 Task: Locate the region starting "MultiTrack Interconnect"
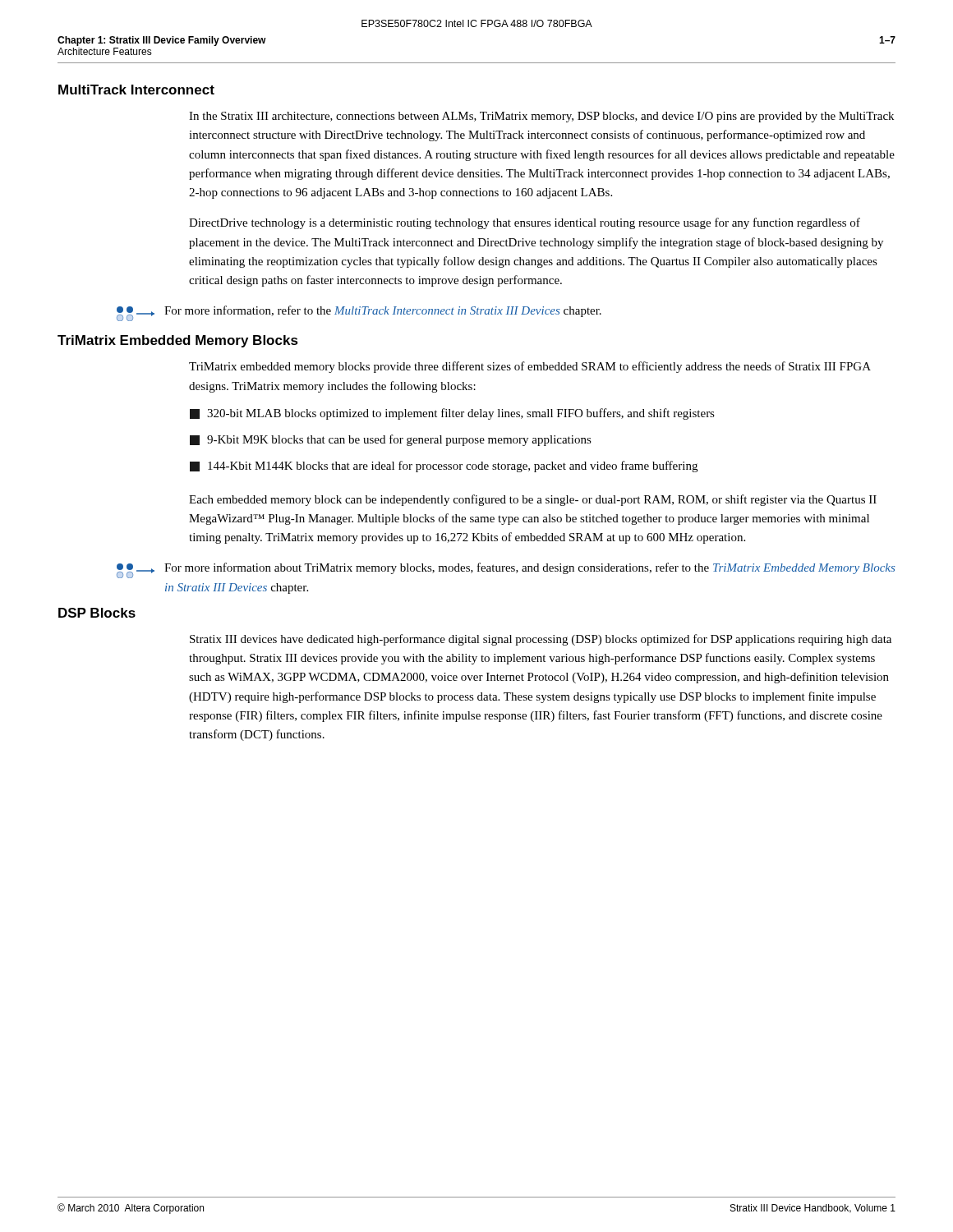coord(136,90)
